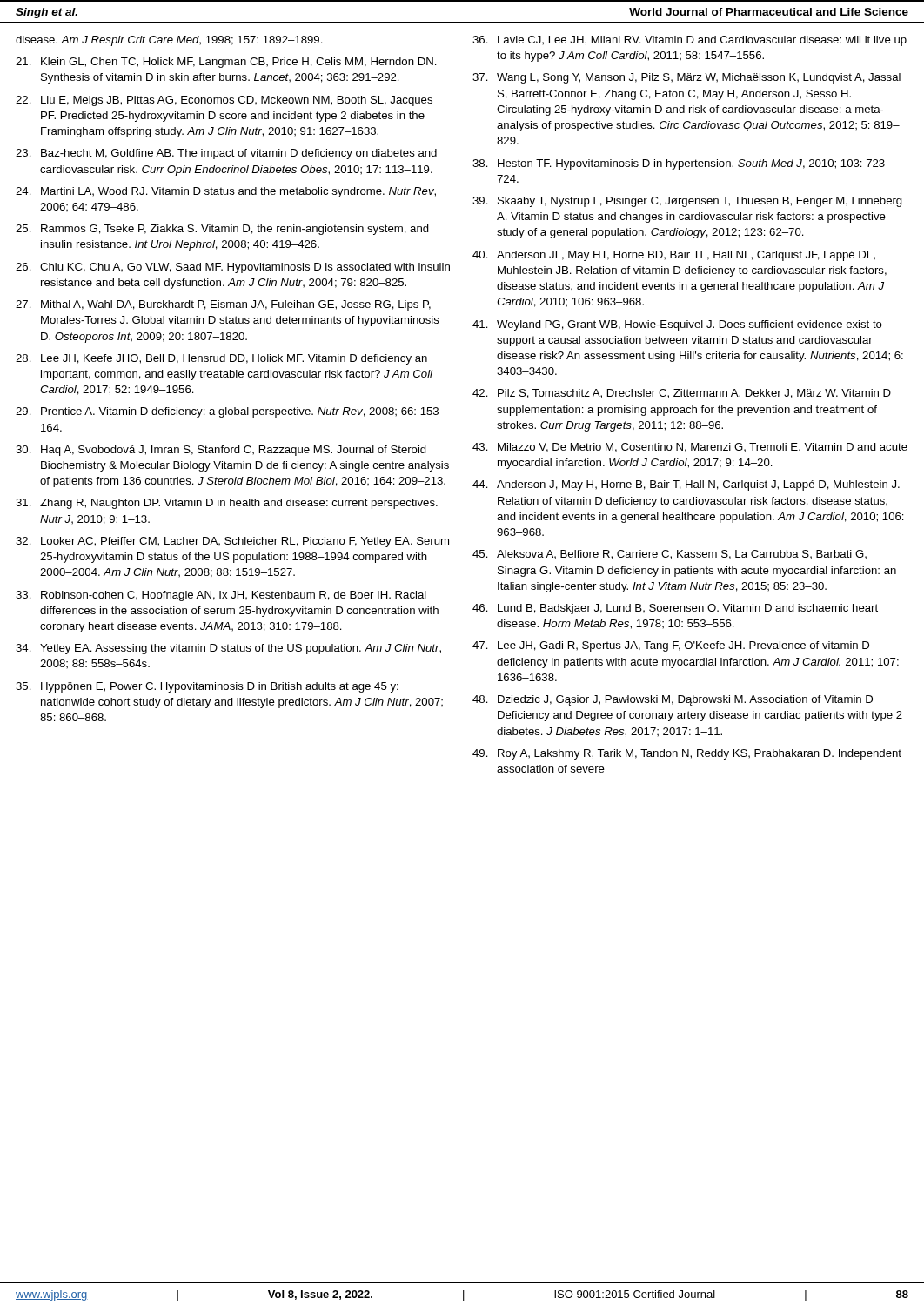Click the passage that begins "43. Milazzo V, De Metrio"
The height and width of the screenshot is (1305, 924).
click(690, 455)
